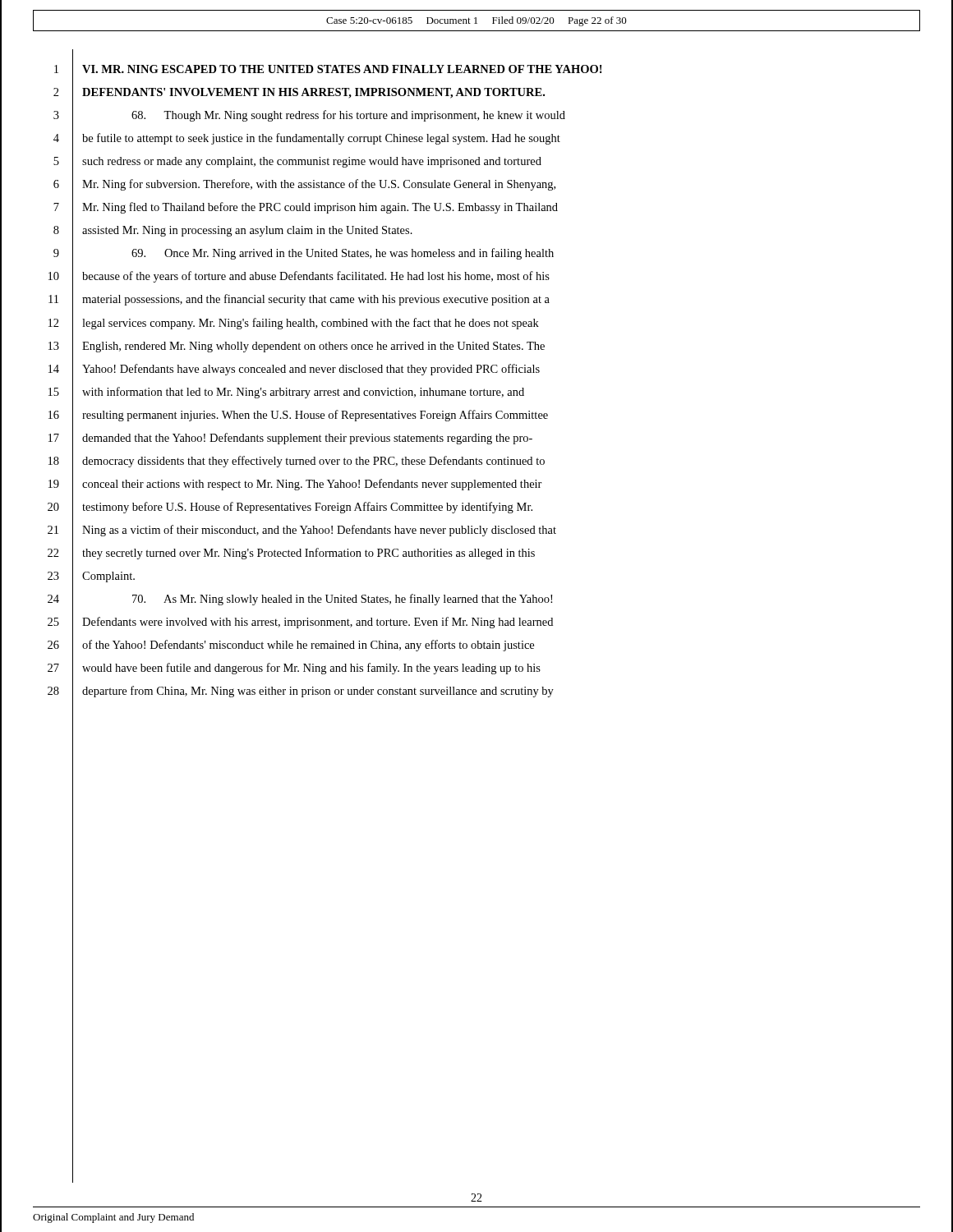The height and width of the screenshot is (1232, 953).
Task: Locate the block of text that opens with "assisted Mr. Ning"
Action: (x=247, y=230)
